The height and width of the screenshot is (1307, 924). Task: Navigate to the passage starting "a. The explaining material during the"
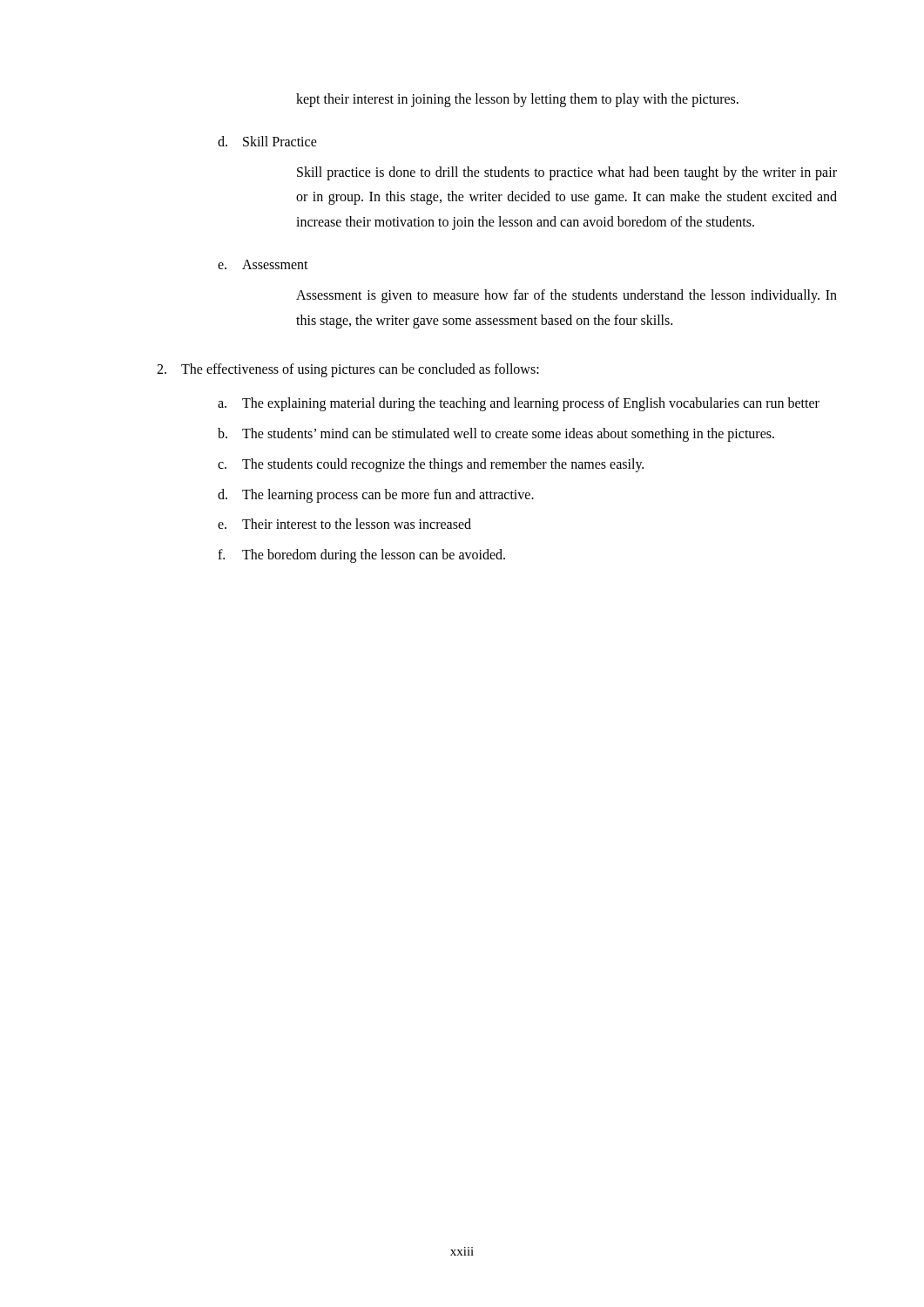pos(527,404)
